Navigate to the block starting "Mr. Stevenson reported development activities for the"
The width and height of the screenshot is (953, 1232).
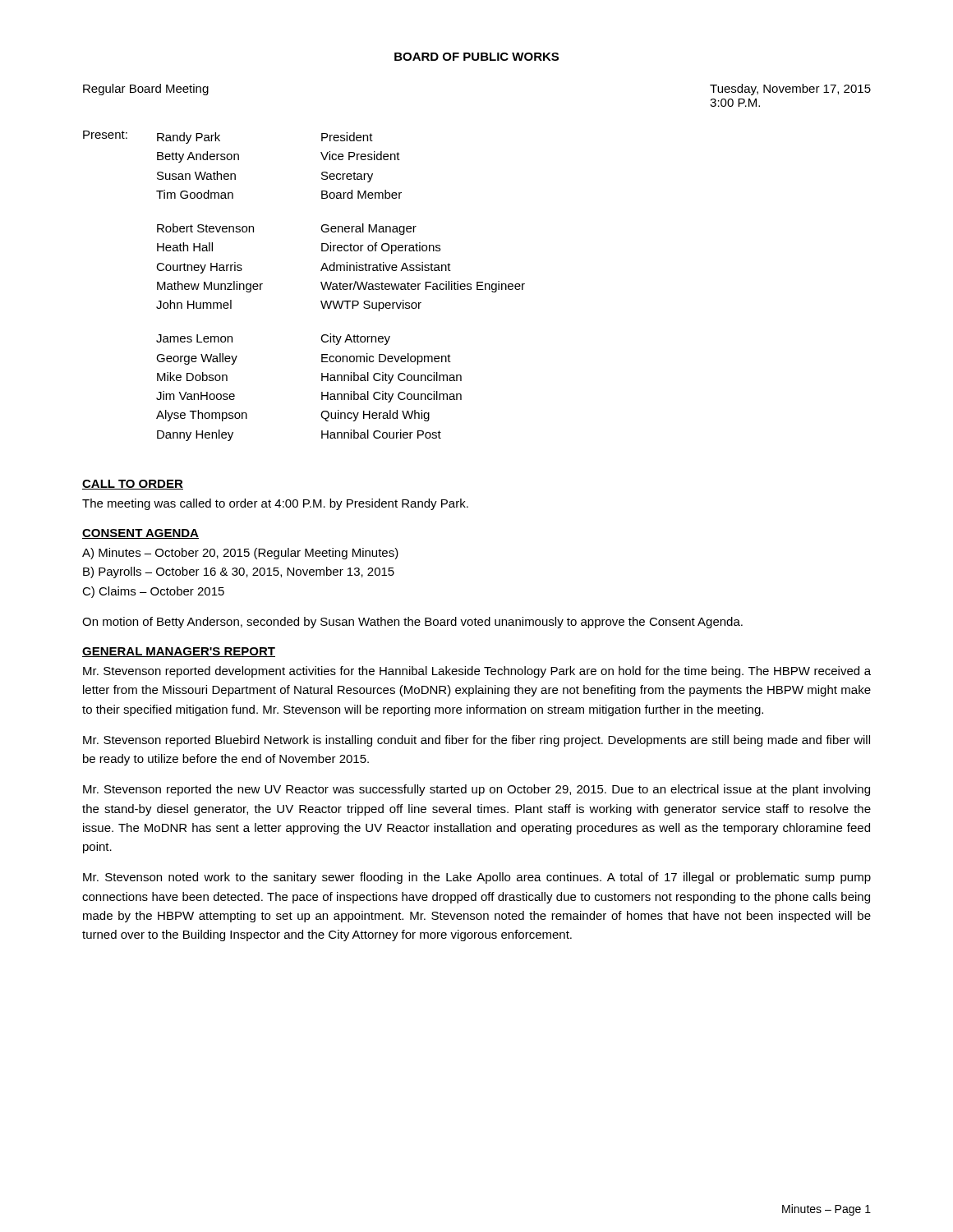point(476,690)
